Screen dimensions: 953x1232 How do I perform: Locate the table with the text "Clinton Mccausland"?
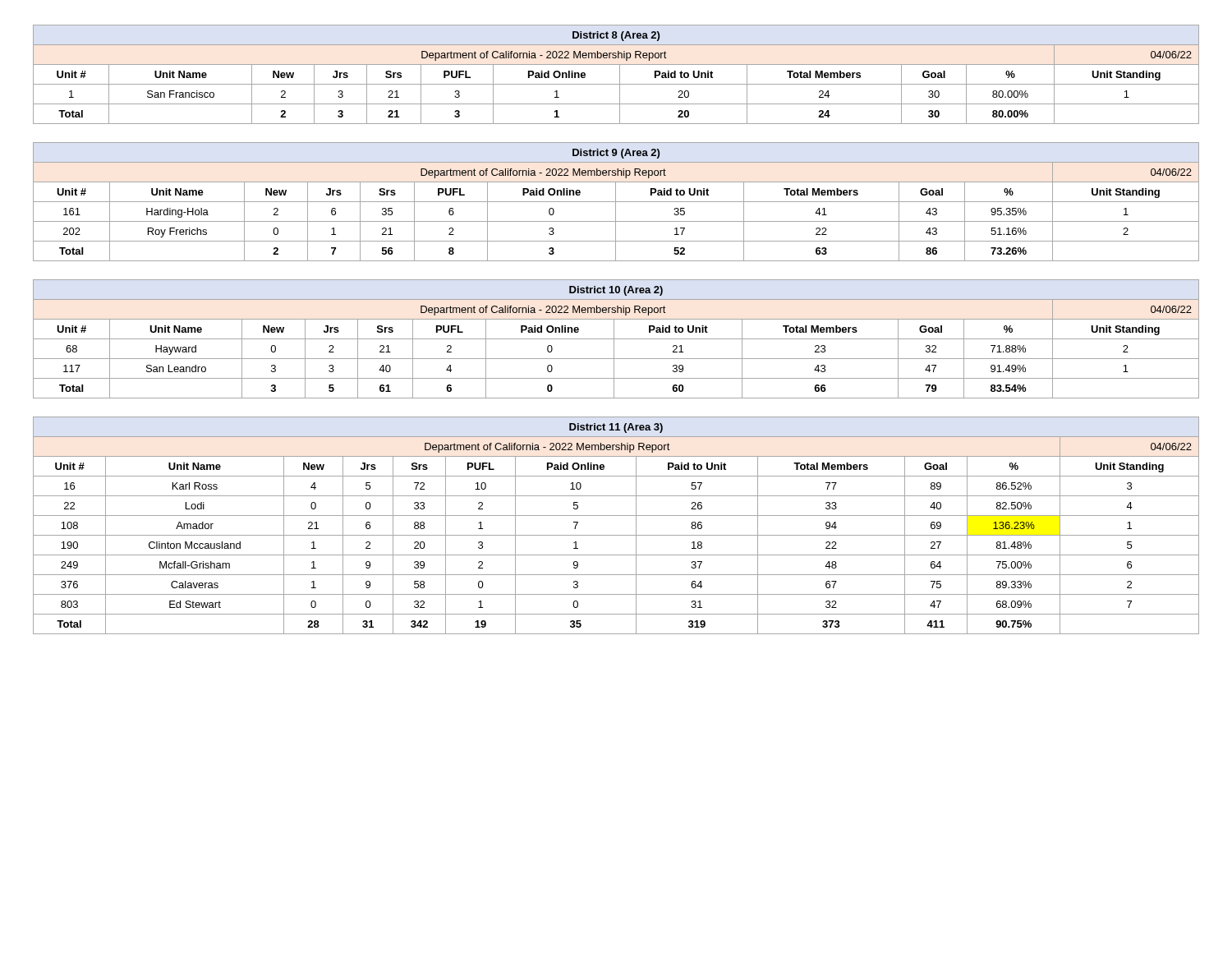point(616,525)
